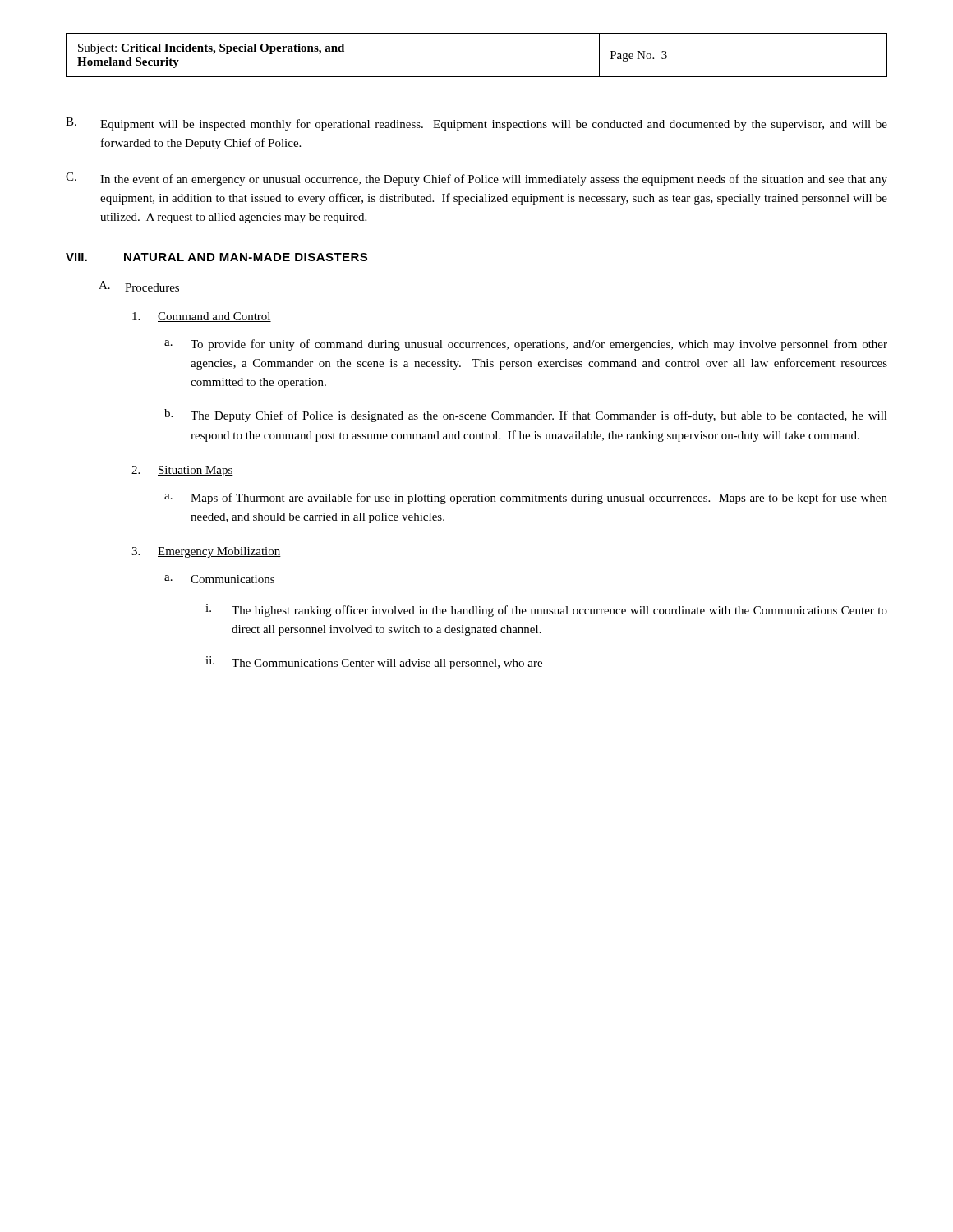Image resolution: width=953 pixels, height=1232 pixels.
Task: Find the list item containing "2. Situation Maps"
Action: [x=182, y=470]
